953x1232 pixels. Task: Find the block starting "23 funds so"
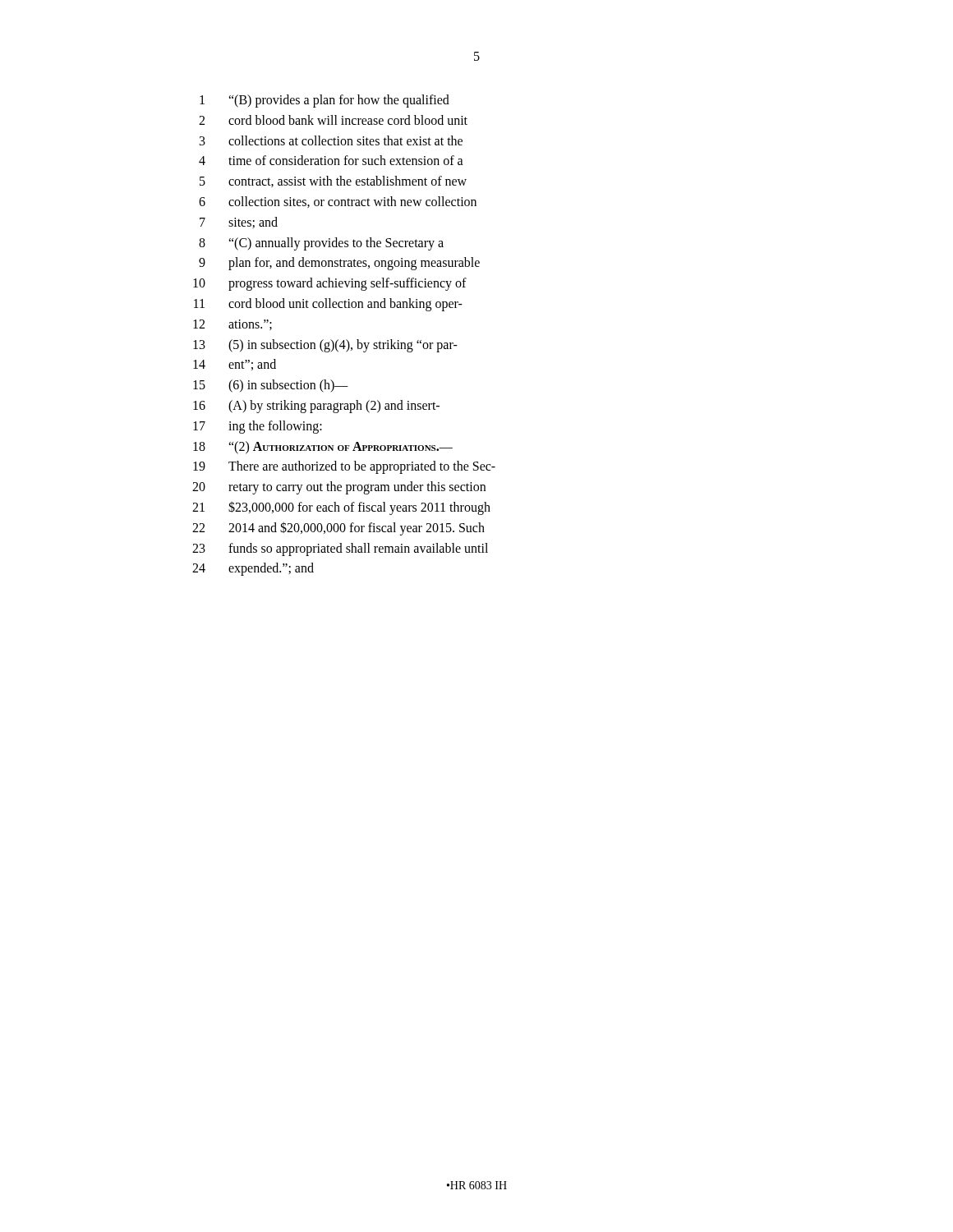click(493, 549)
